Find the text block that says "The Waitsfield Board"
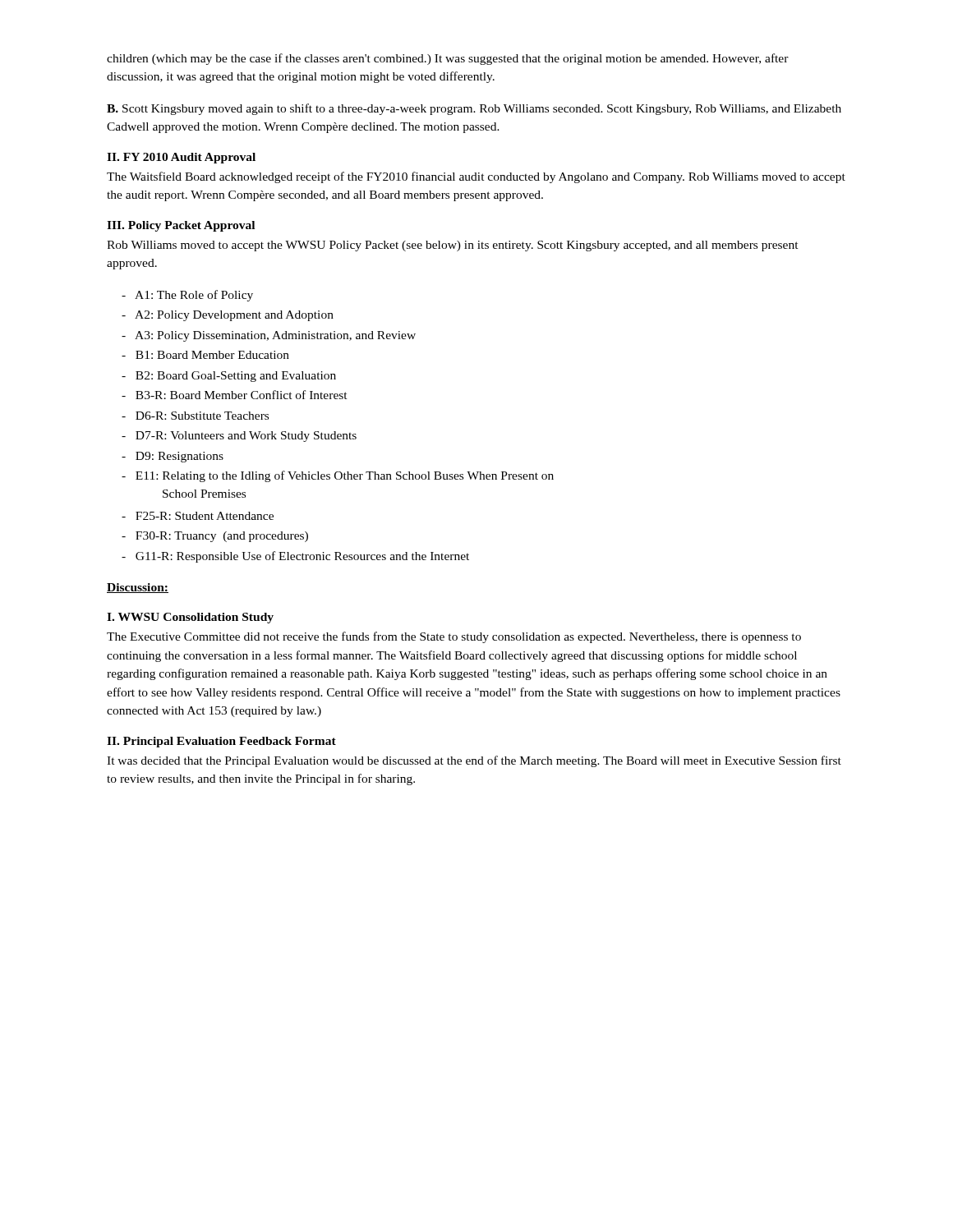 pos(476,186)
